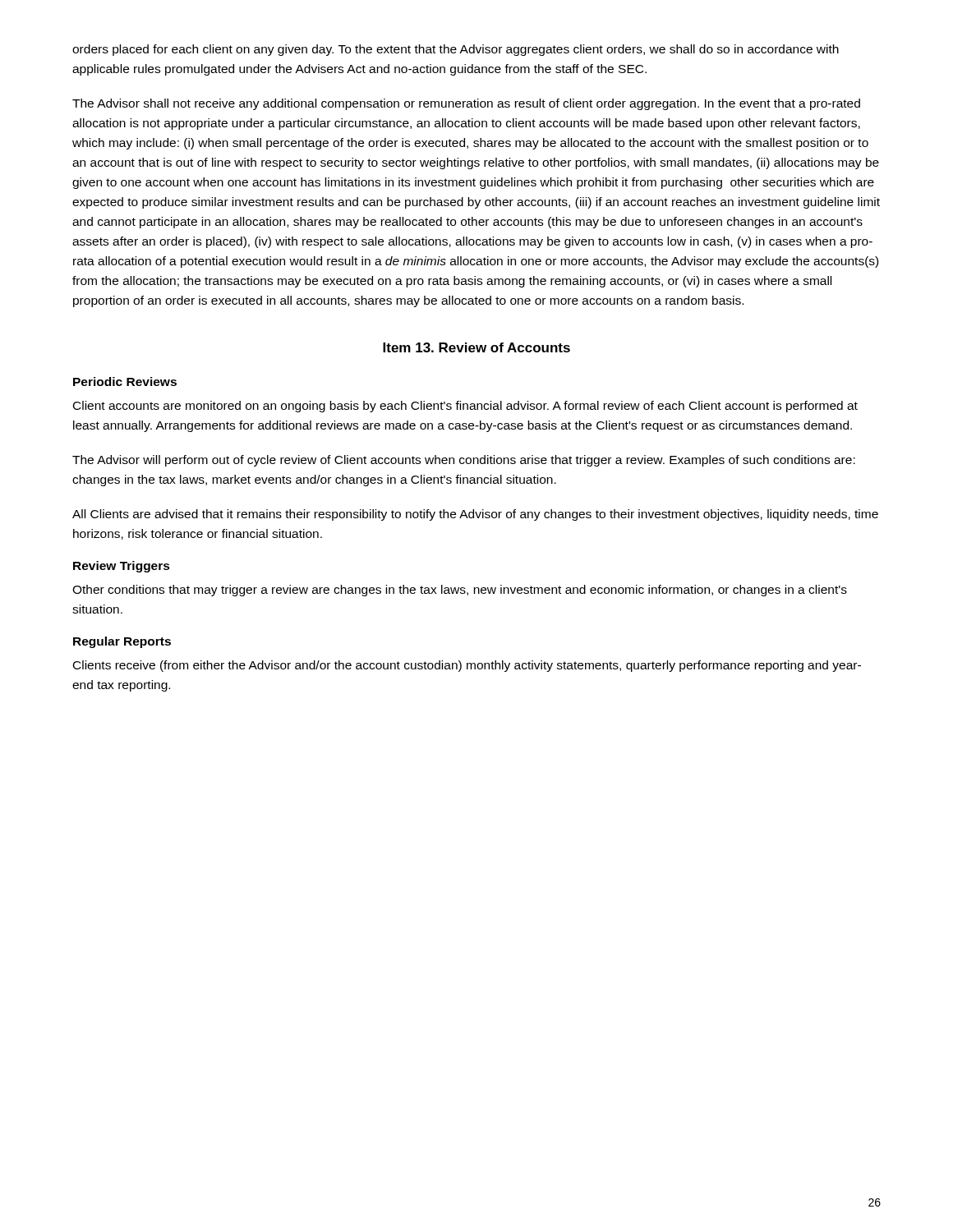
Task: Locate the element starting "The Advisor will perform out of cycle review"
Action: point(464,470)
